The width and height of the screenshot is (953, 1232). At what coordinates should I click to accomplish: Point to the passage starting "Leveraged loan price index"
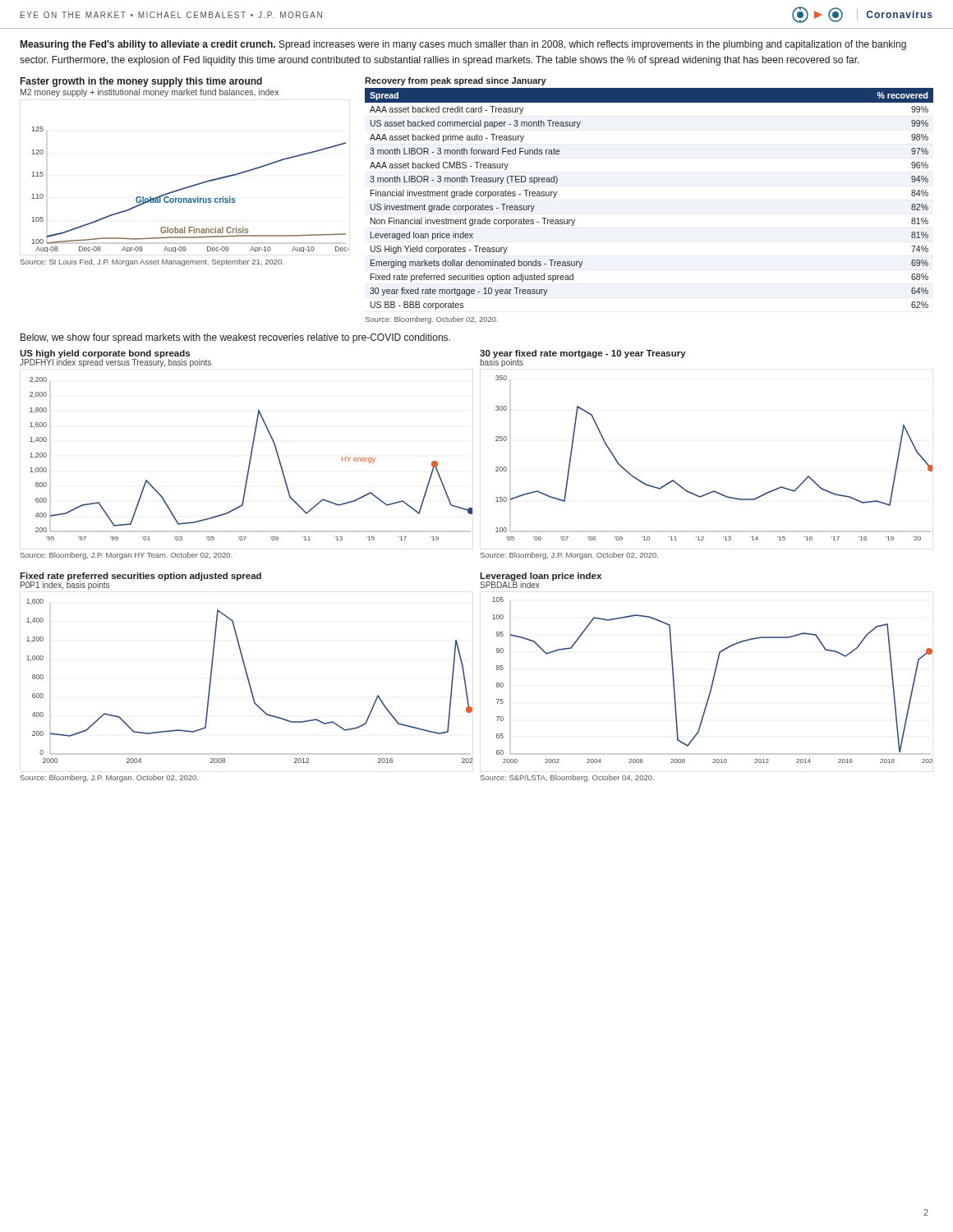coord(541,576)
